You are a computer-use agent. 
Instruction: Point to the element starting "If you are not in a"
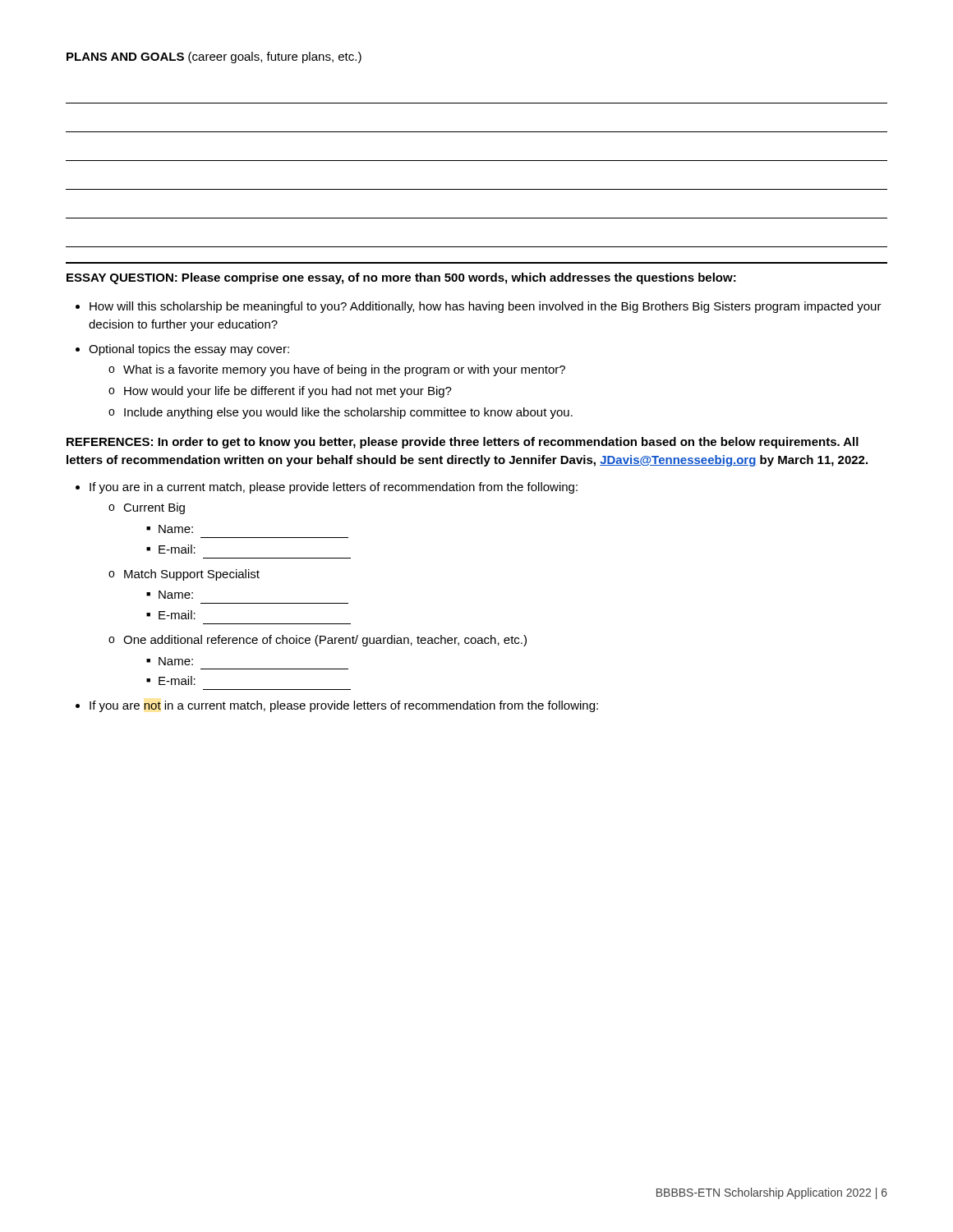pyautogui.click(x=476, y=705)
